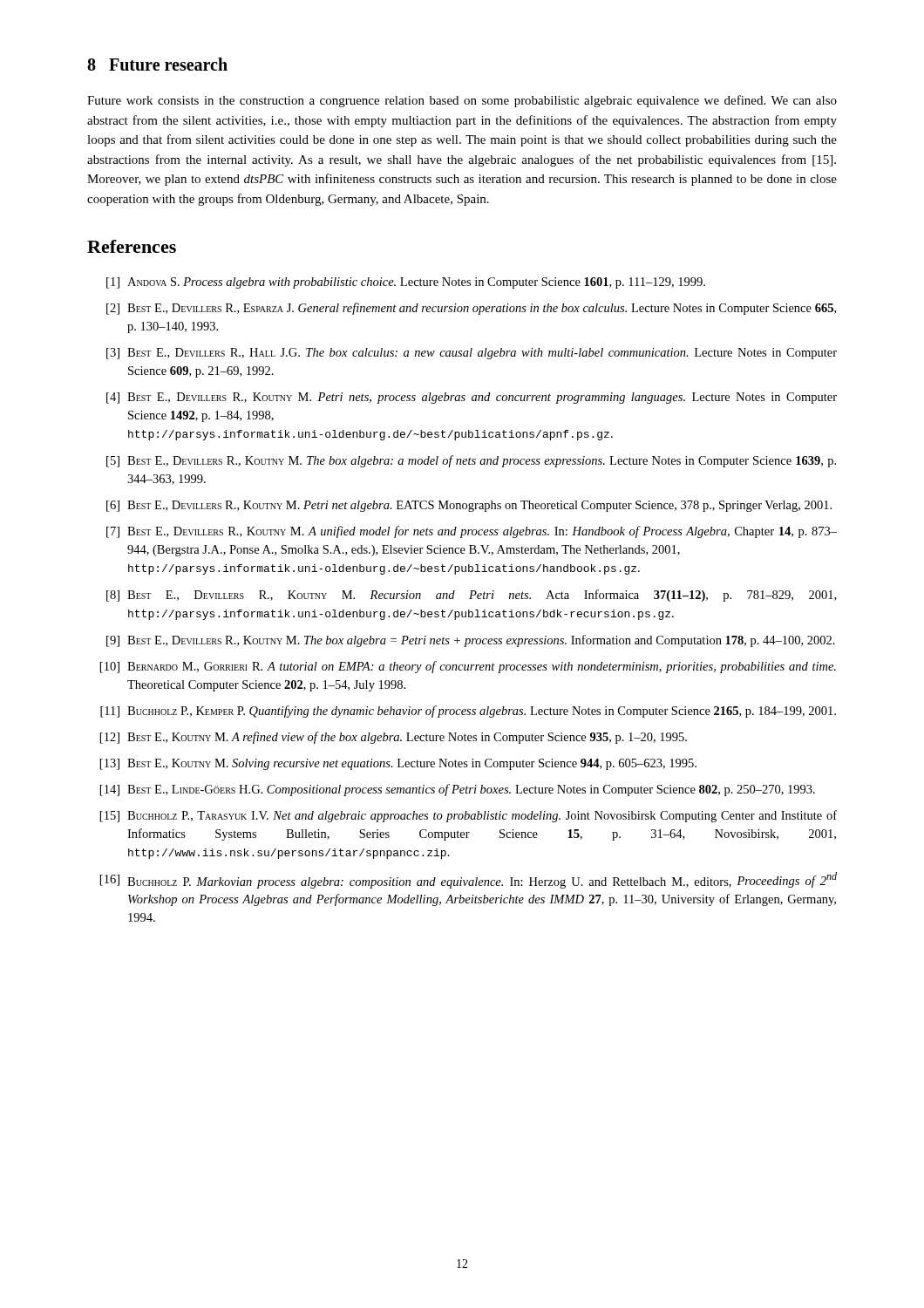Select the text block starting "[8] Best E., Devillers"

(462, 604)
